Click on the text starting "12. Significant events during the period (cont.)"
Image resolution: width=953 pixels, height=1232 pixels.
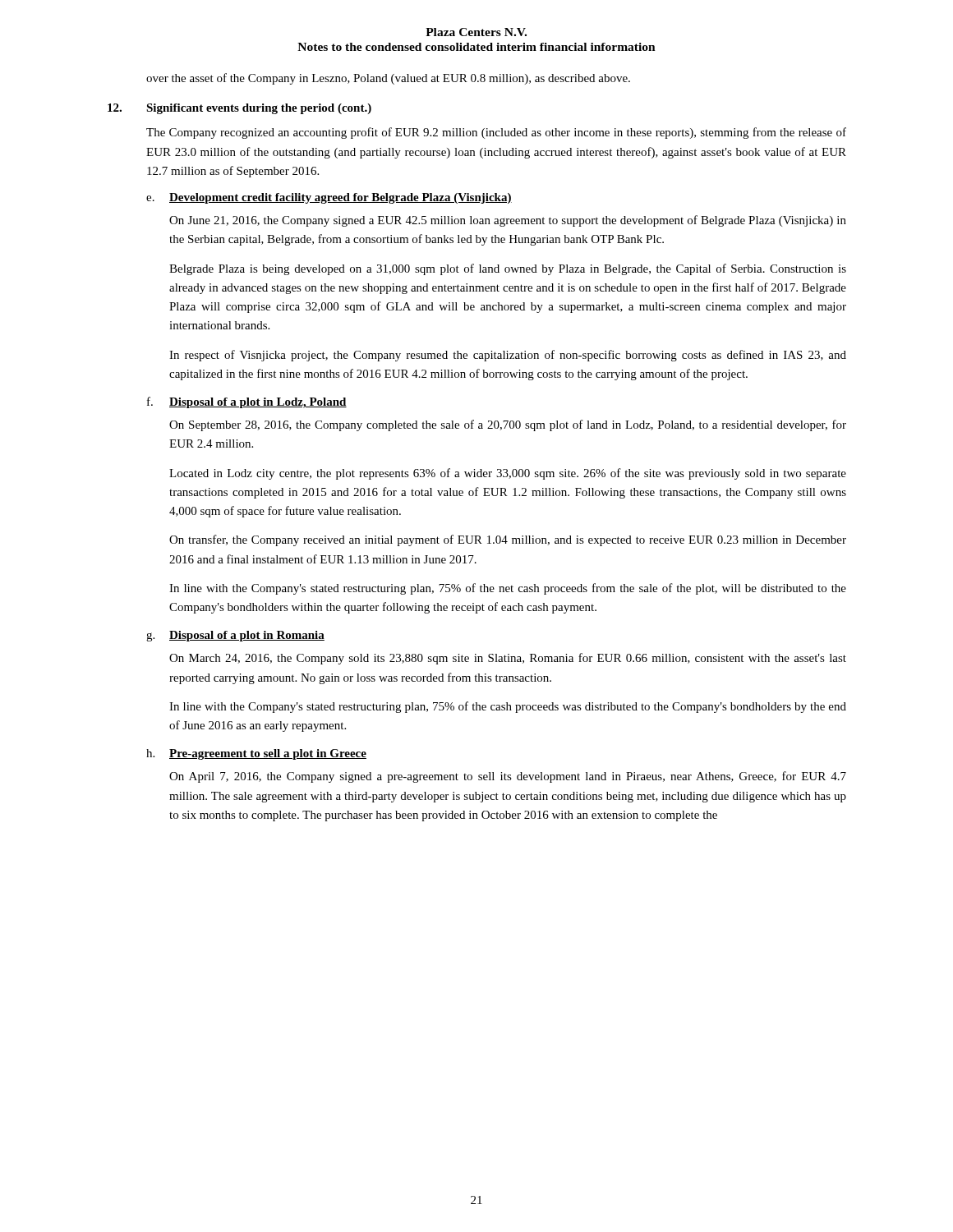[x=239, y=108]
